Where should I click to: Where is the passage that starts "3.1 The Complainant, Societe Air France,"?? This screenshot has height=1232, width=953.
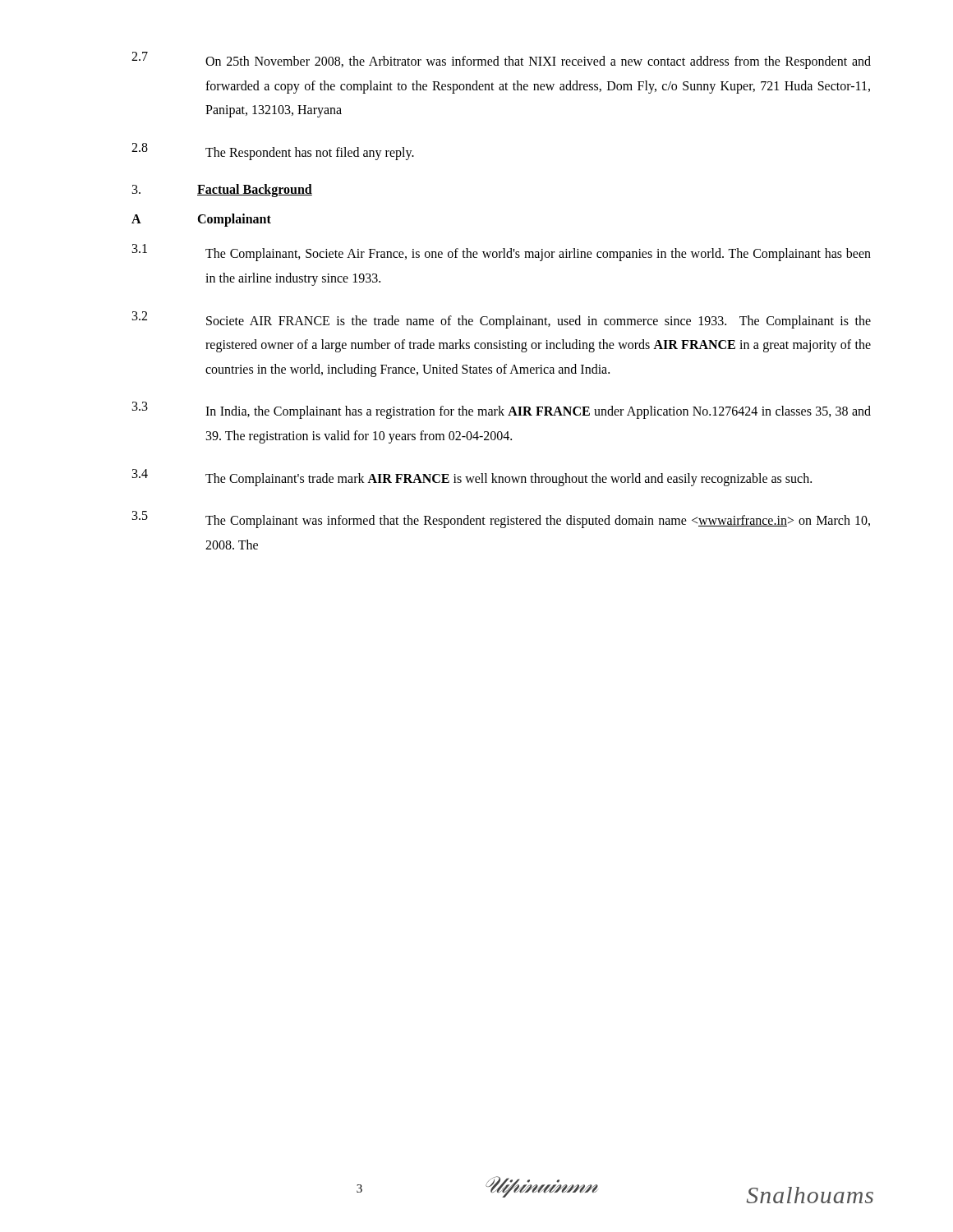[x=501, y=266]
